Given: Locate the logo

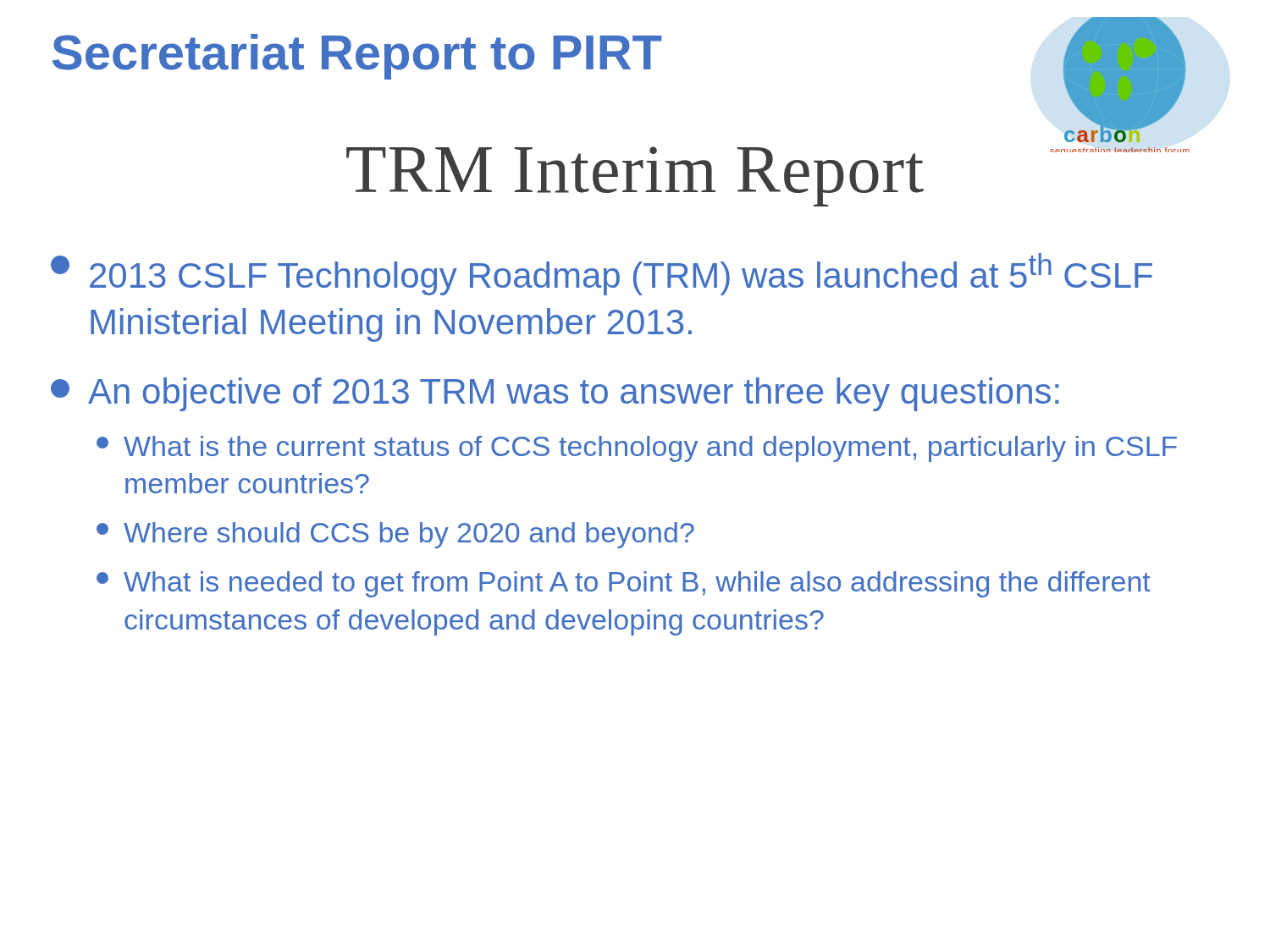Looking at the screenshot, I should pos(1118,85).
